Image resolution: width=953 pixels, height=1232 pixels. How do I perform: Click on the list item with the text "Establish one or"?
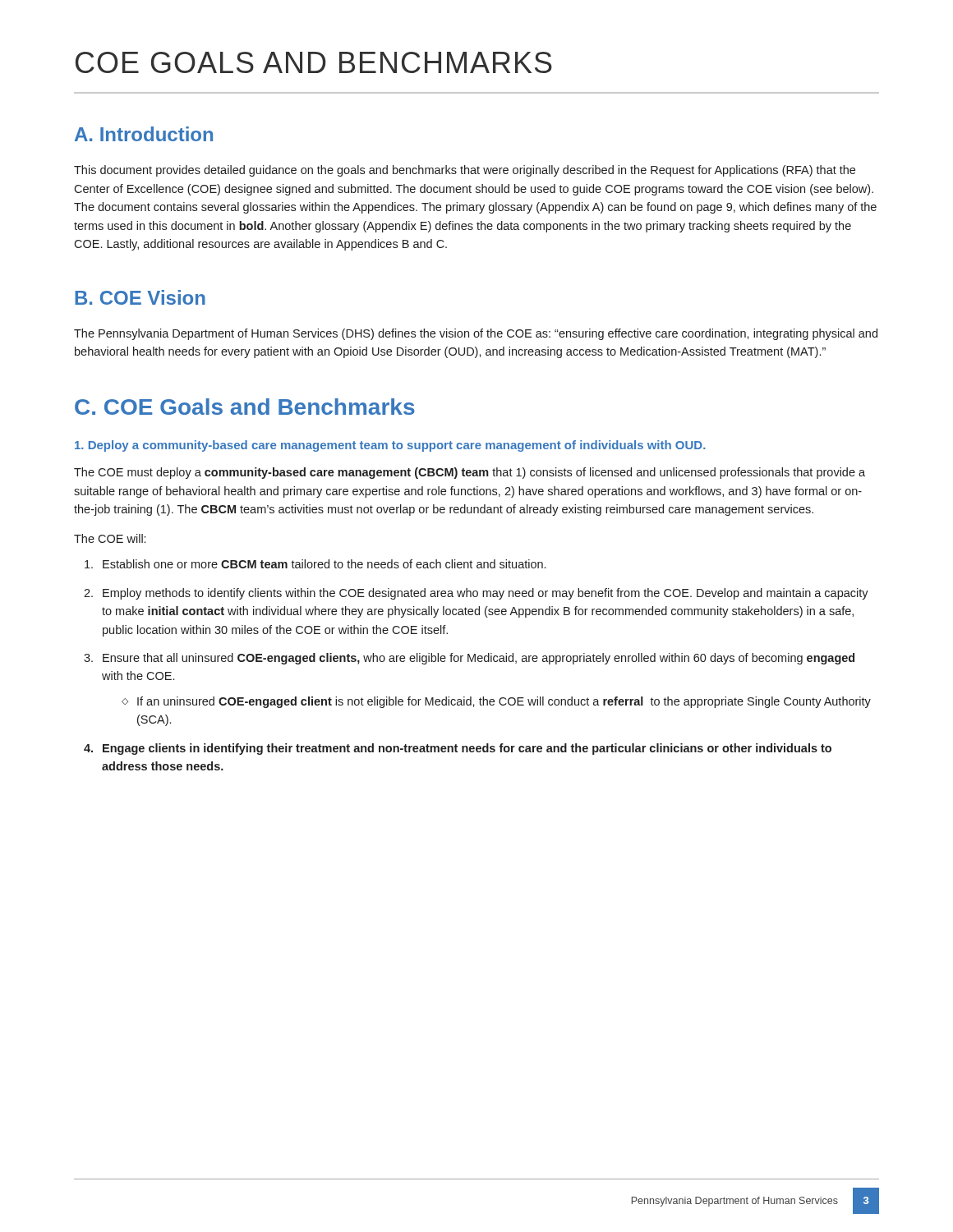324,564
